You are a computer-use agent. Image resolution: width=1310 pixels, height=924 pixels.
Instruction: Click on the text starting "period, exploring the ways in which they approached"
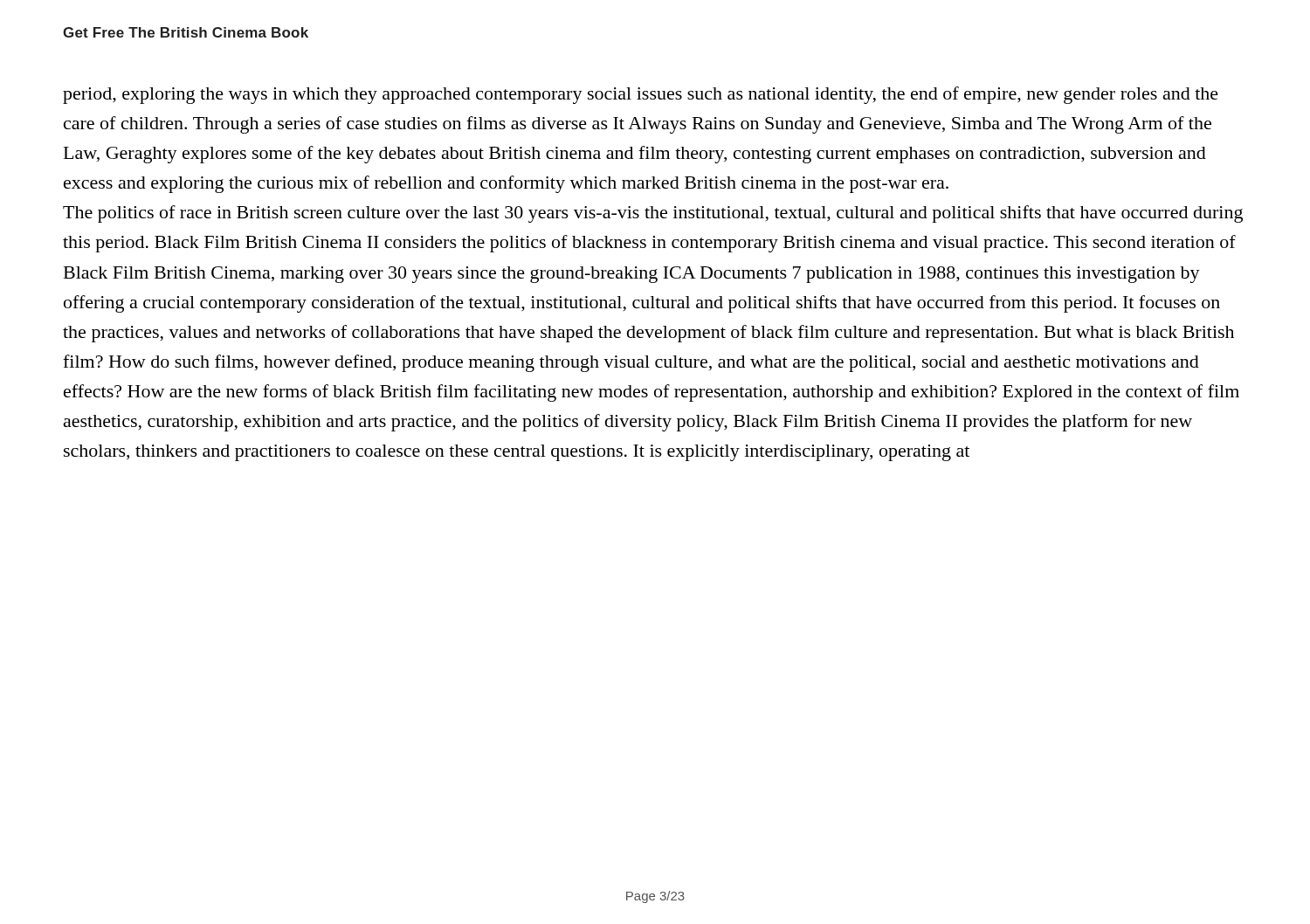click(653, 272)
